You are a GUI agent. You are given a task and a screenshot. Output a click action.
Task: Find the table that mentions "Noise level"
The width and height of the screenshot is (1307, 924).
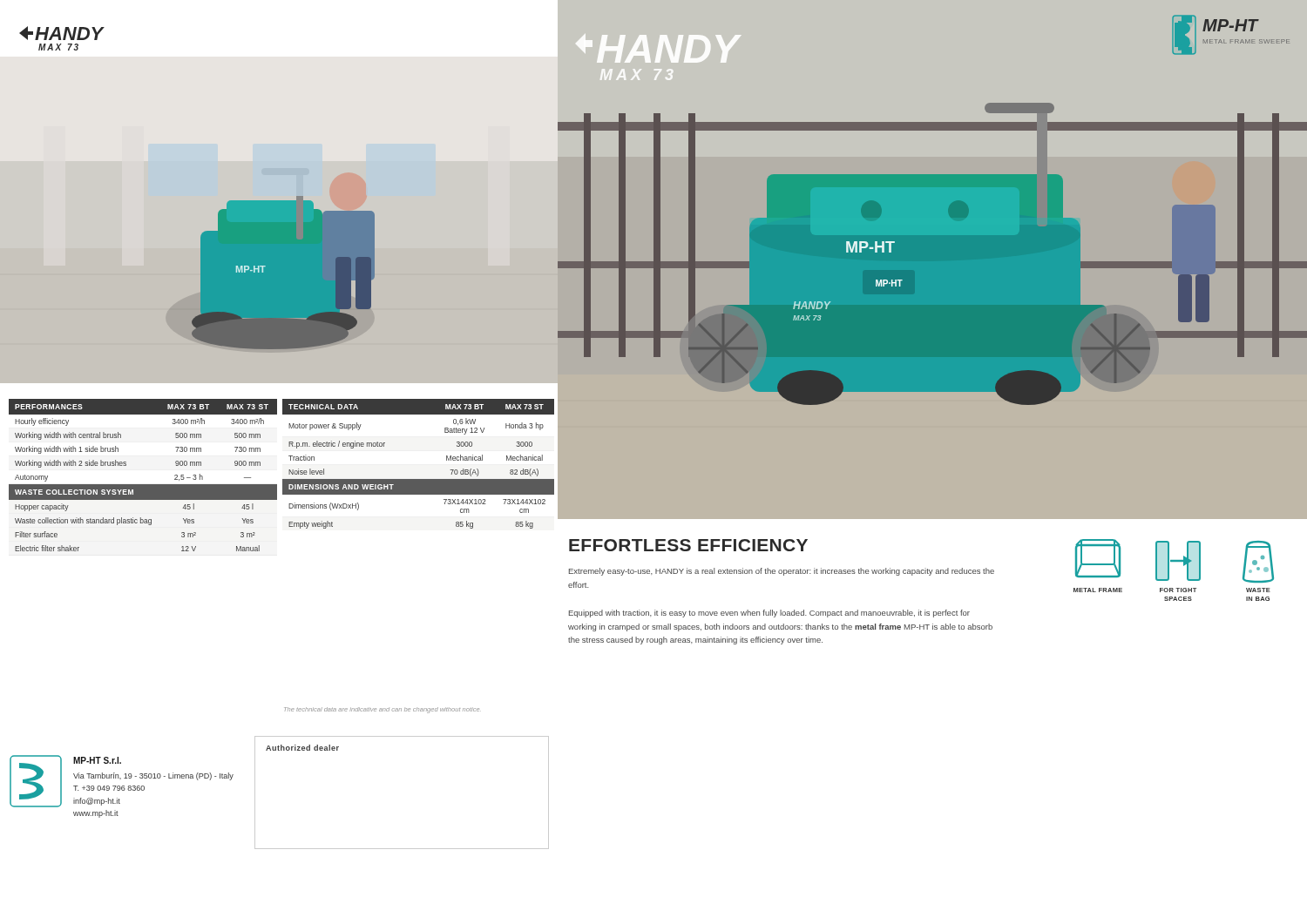pyautogui.click(x=418, y=480)
